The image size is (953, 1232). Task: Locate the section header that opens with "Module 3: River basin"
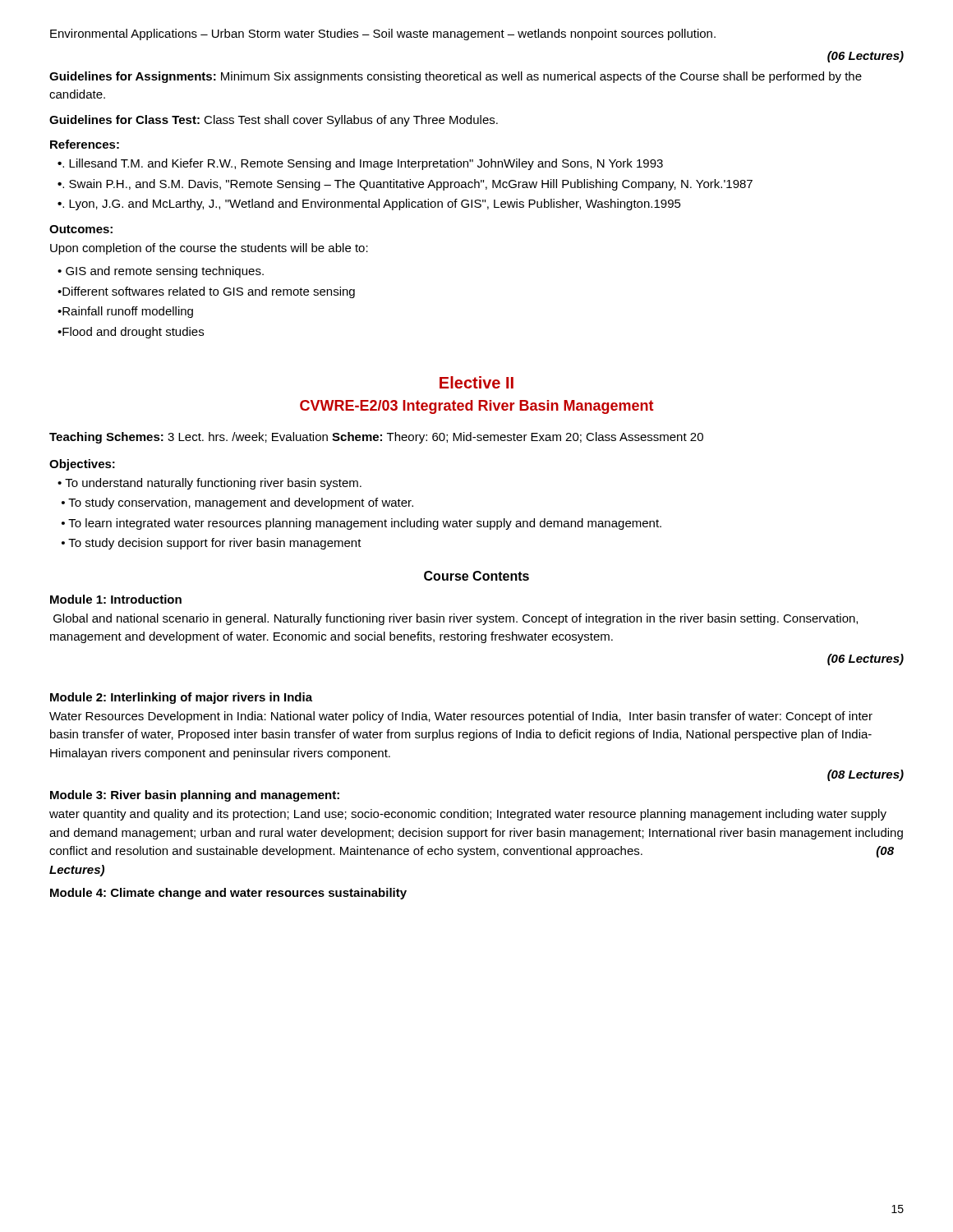(195, 795)
